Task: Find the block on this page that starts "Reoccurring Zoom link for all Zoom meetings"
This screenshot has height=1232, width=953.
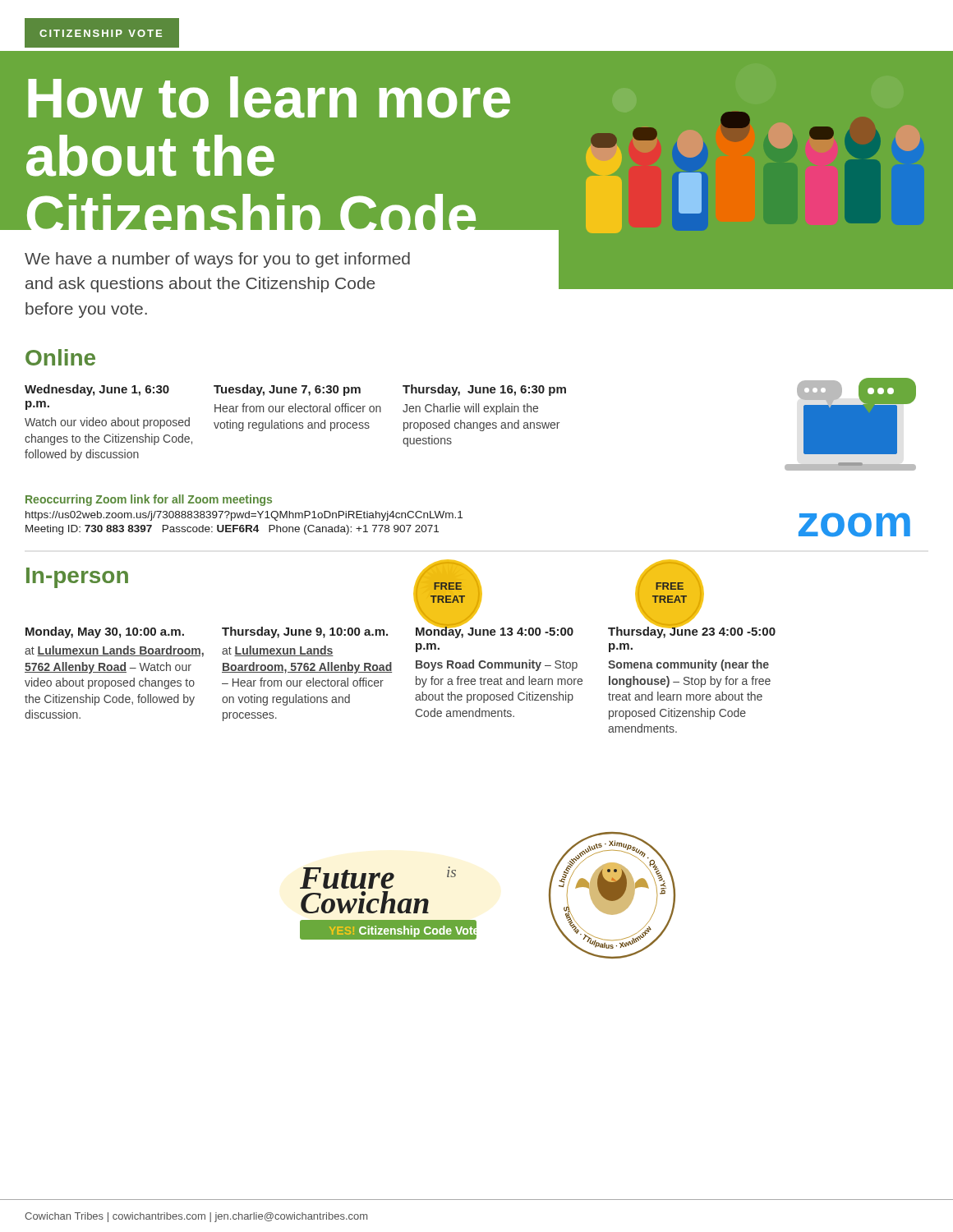Action: [x=312, y=514]
